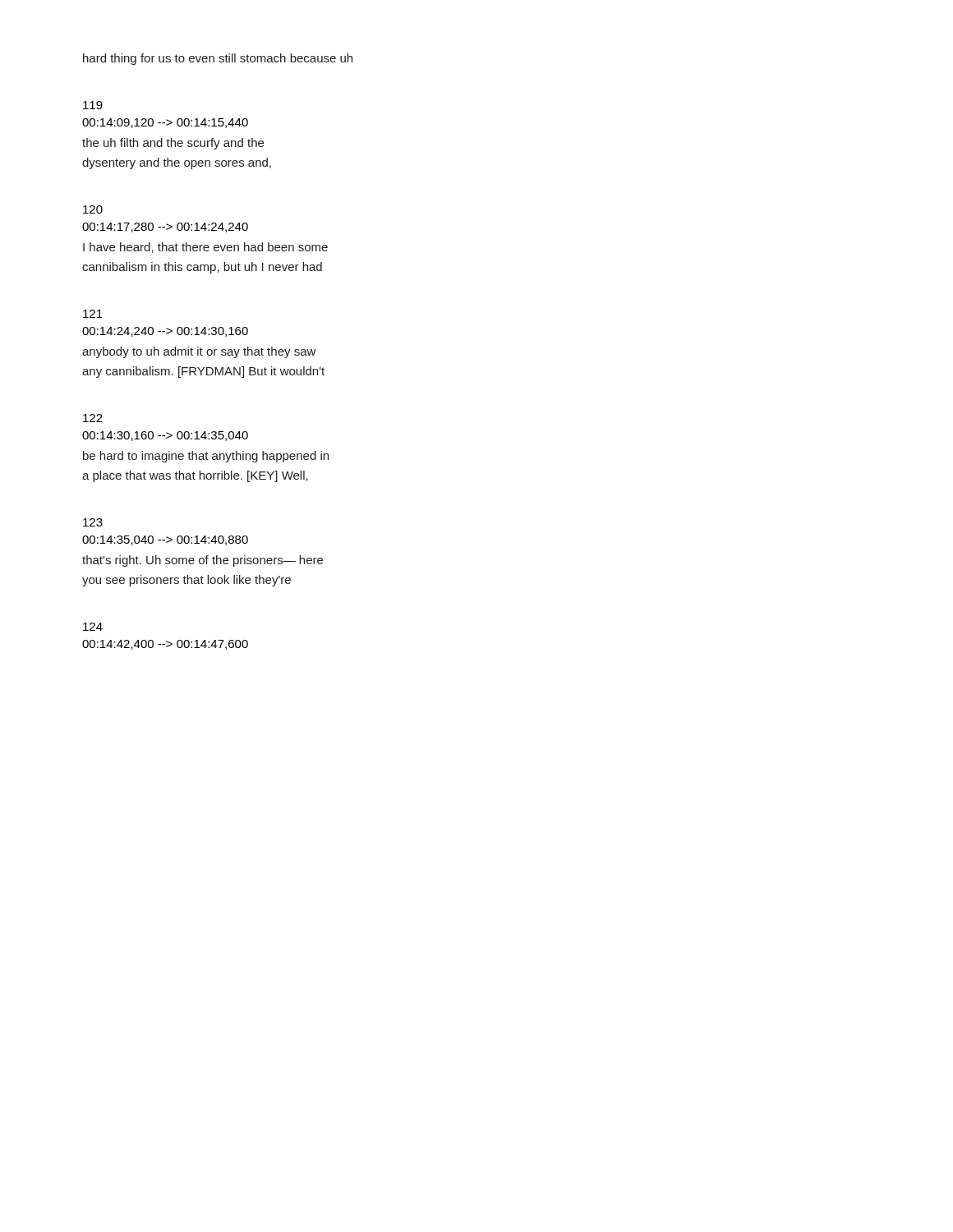Screen dimensions: 1232x953
Task: Locate the text block containing "the uh filth and the"
Action: pos(173,142)
